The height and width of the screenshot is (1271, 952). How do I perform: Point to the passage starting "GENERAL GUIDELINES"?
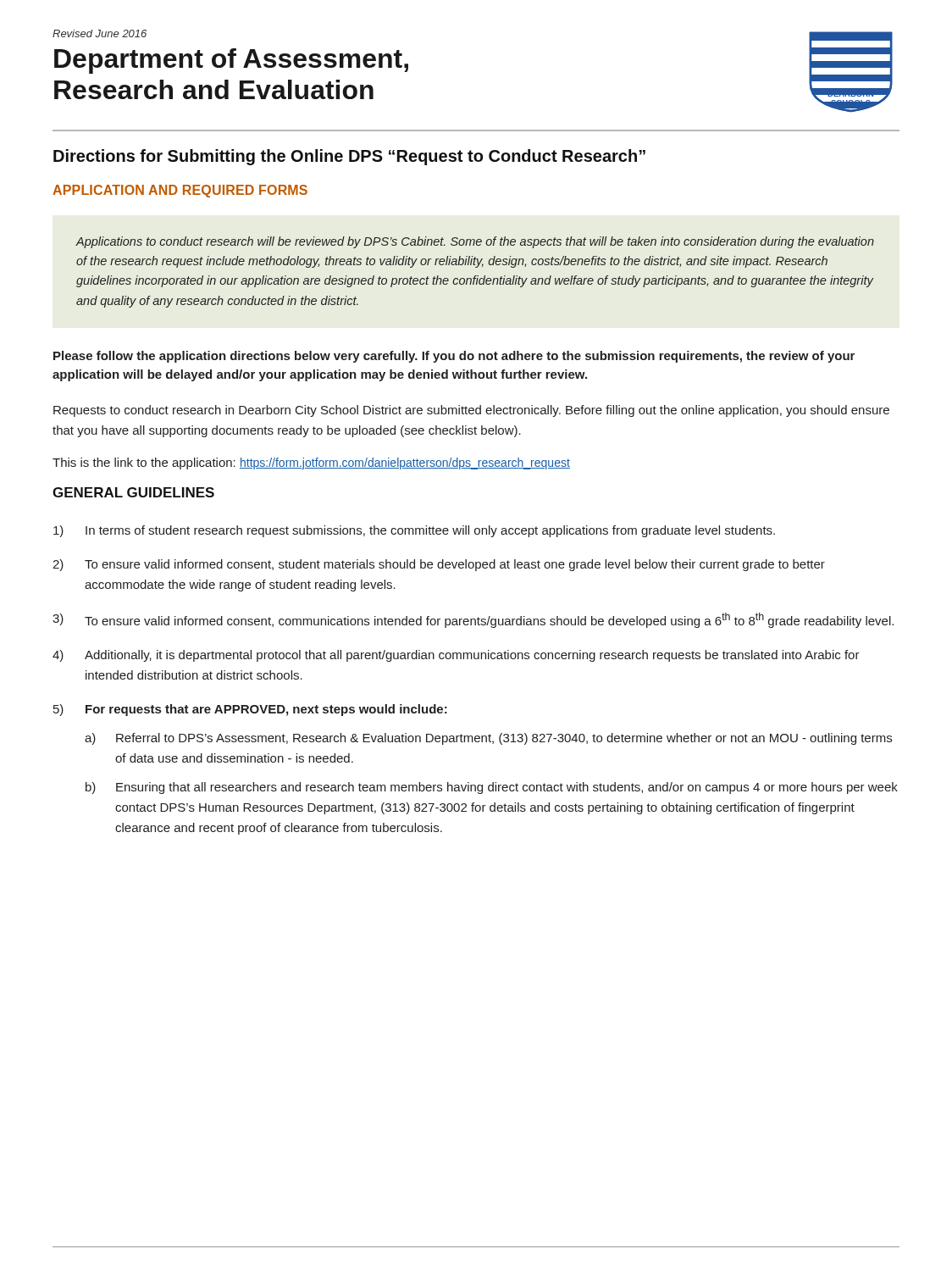(134, 493)
